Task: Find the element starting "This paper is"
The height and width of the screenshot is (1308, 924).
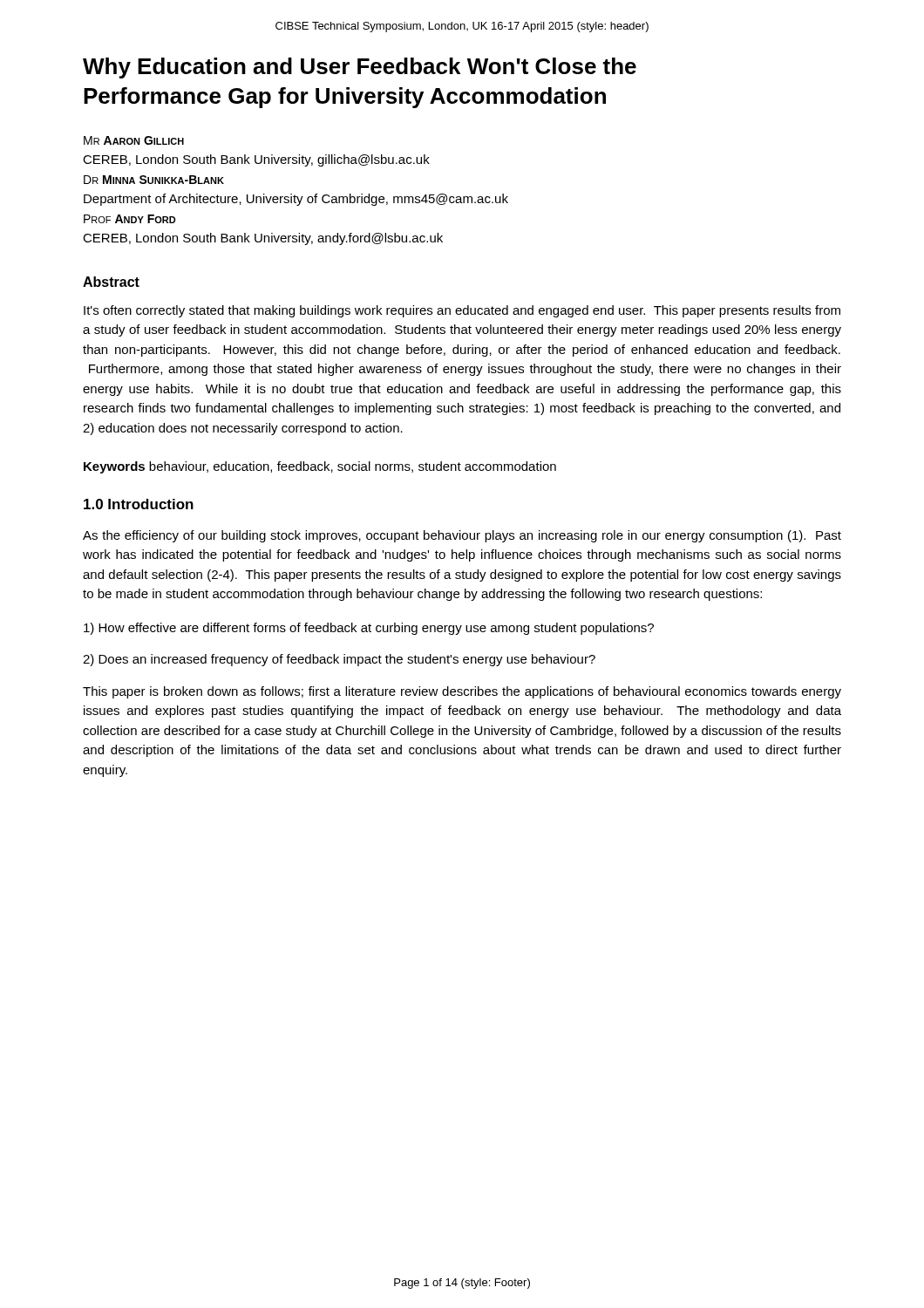Action: pos(462,730)
